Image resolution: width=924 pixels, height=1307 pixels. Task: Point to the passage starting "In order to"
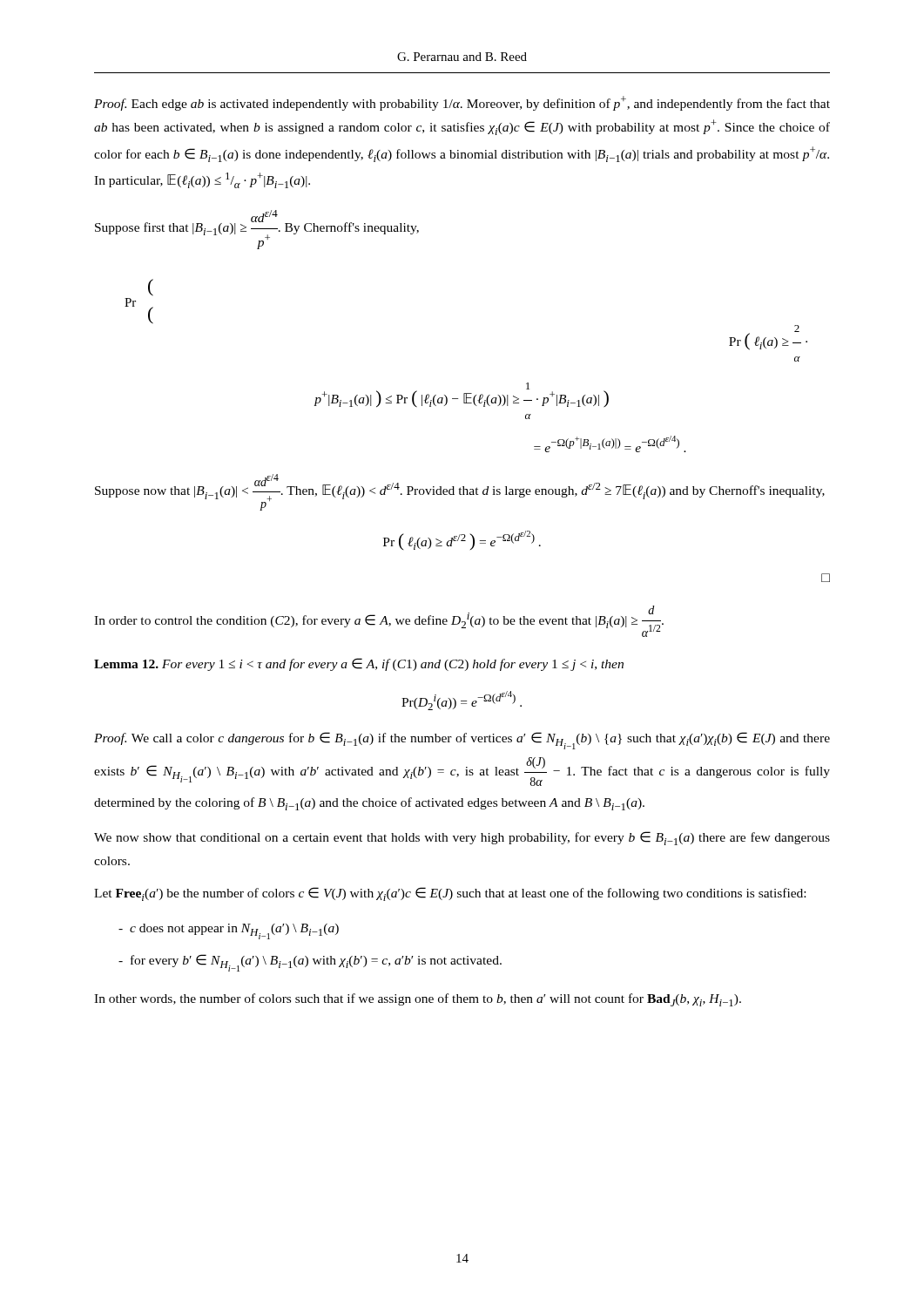click(379, 622)
